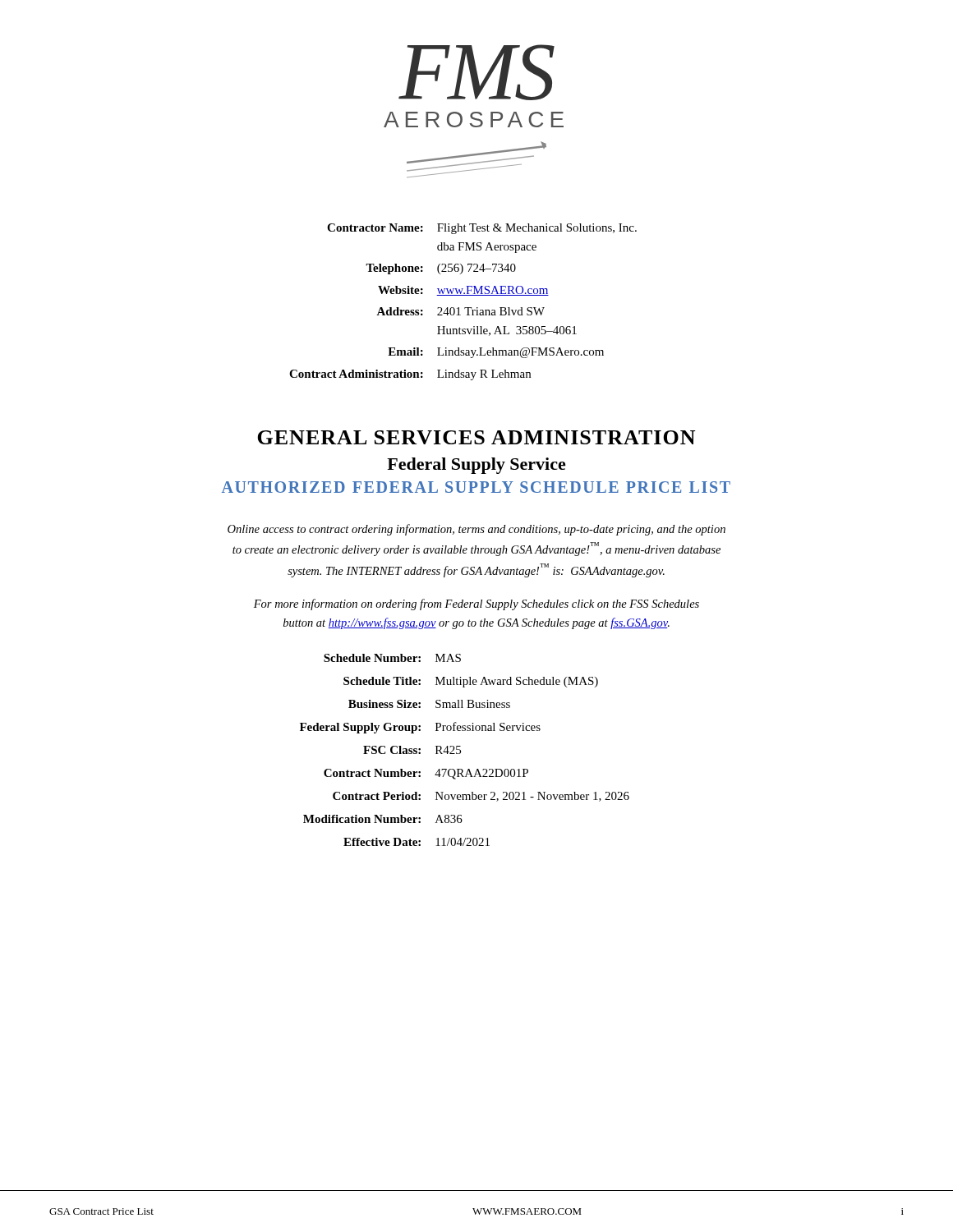
Task: Find the logo
Action: 476,108
